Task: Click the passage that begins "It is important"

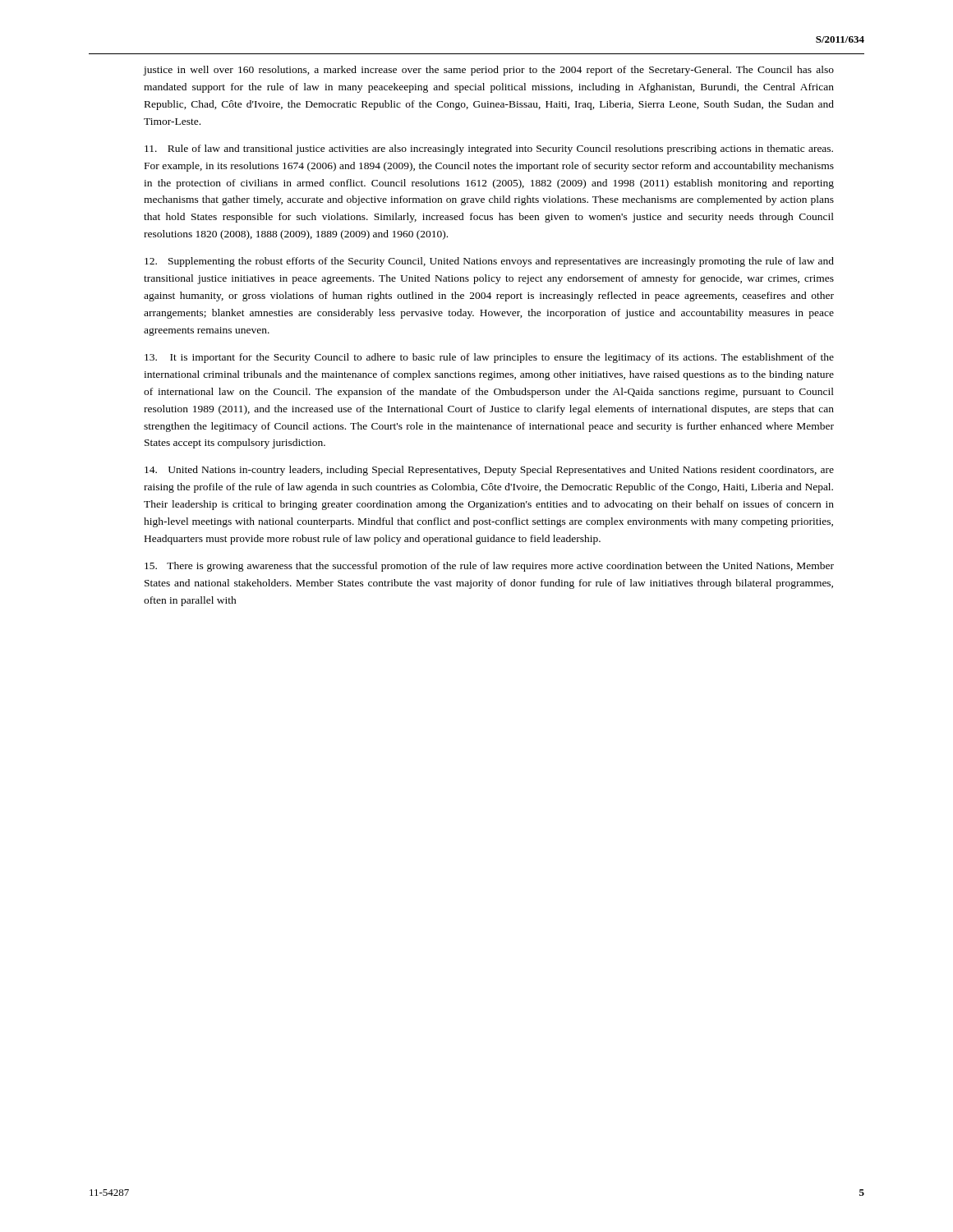Action: coord(489,400)
